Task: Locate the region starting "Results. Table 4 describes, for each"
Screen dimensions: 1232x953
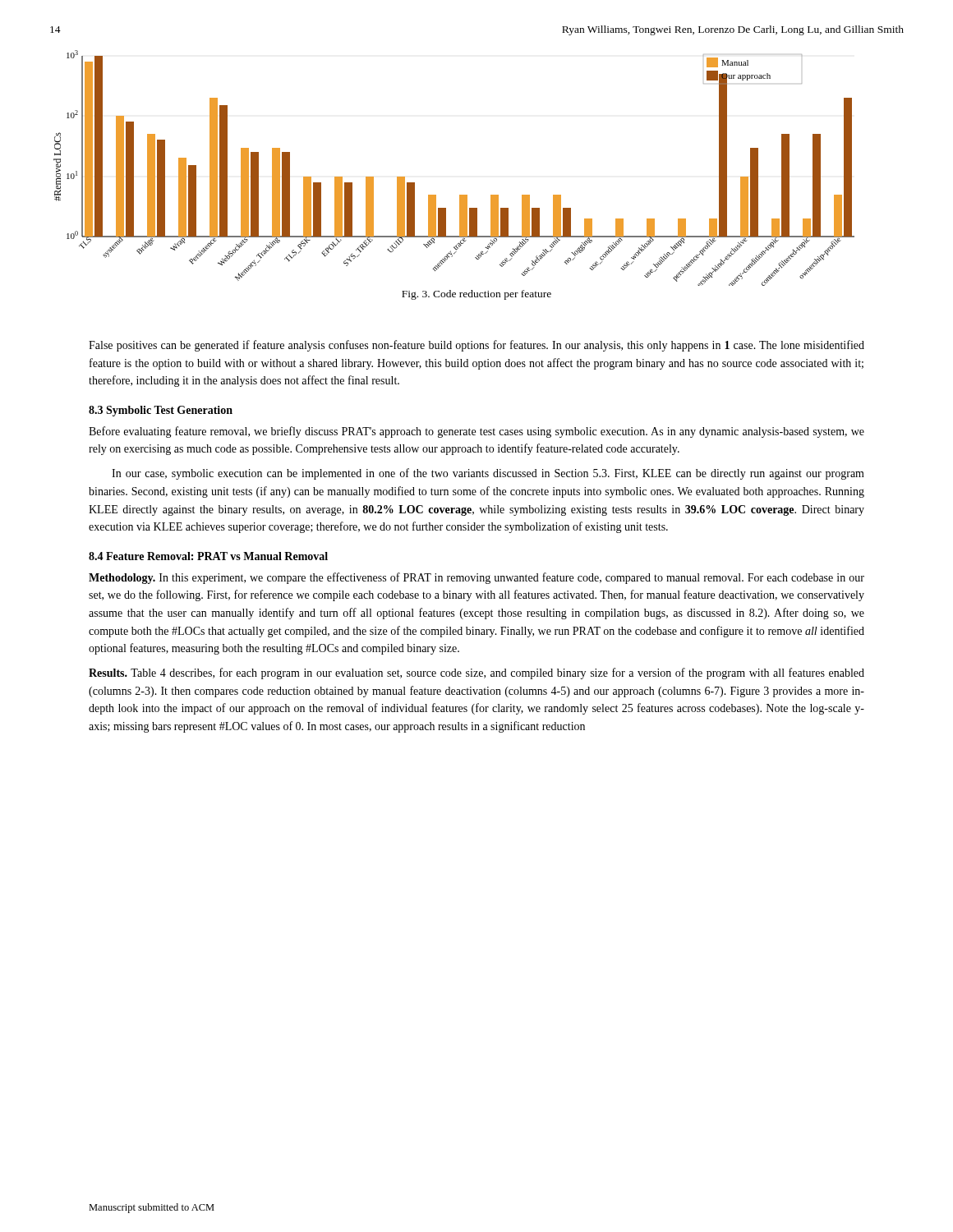Action: point(476,700)
